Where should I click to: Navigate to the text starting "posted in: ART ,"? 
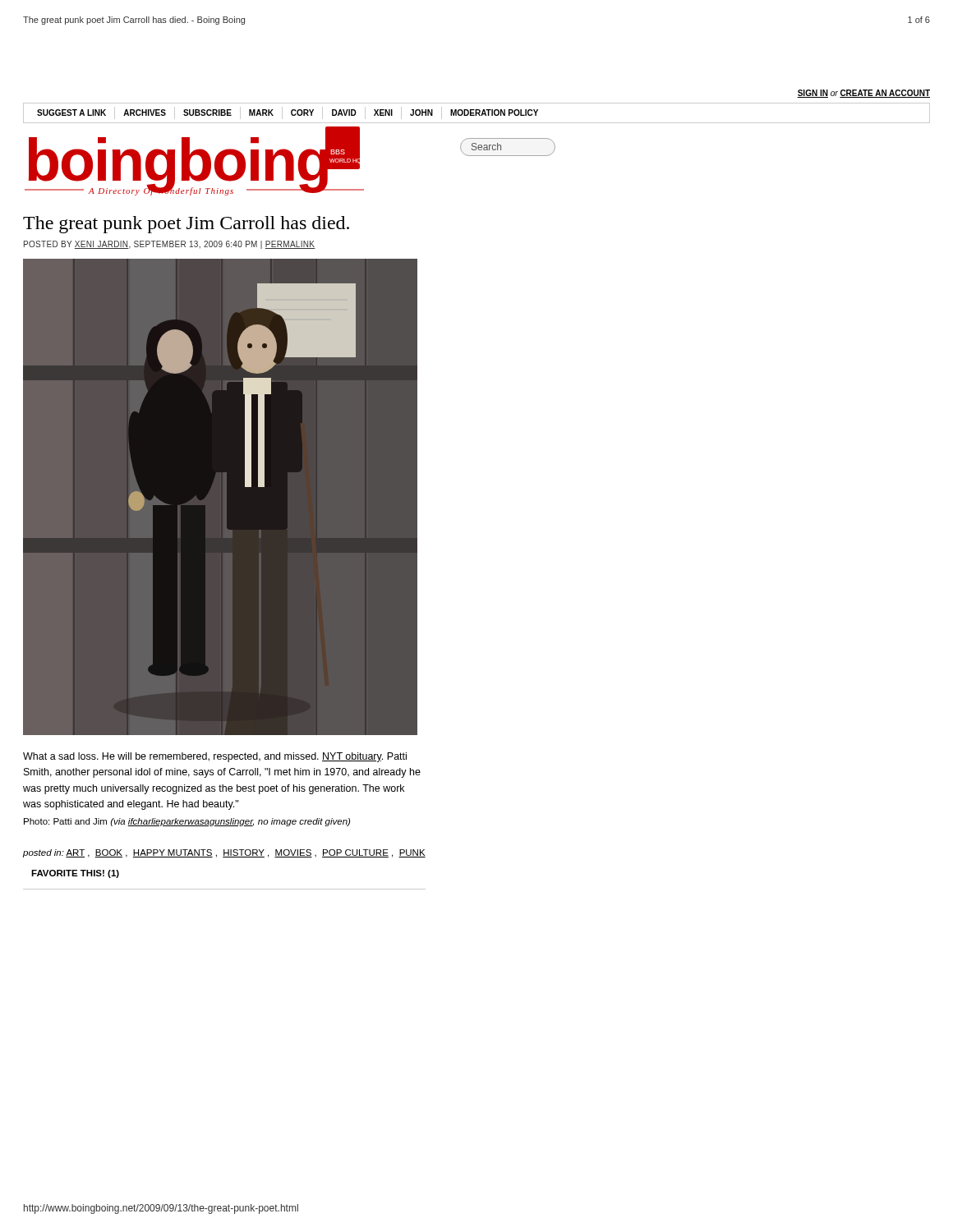(224, 853)
